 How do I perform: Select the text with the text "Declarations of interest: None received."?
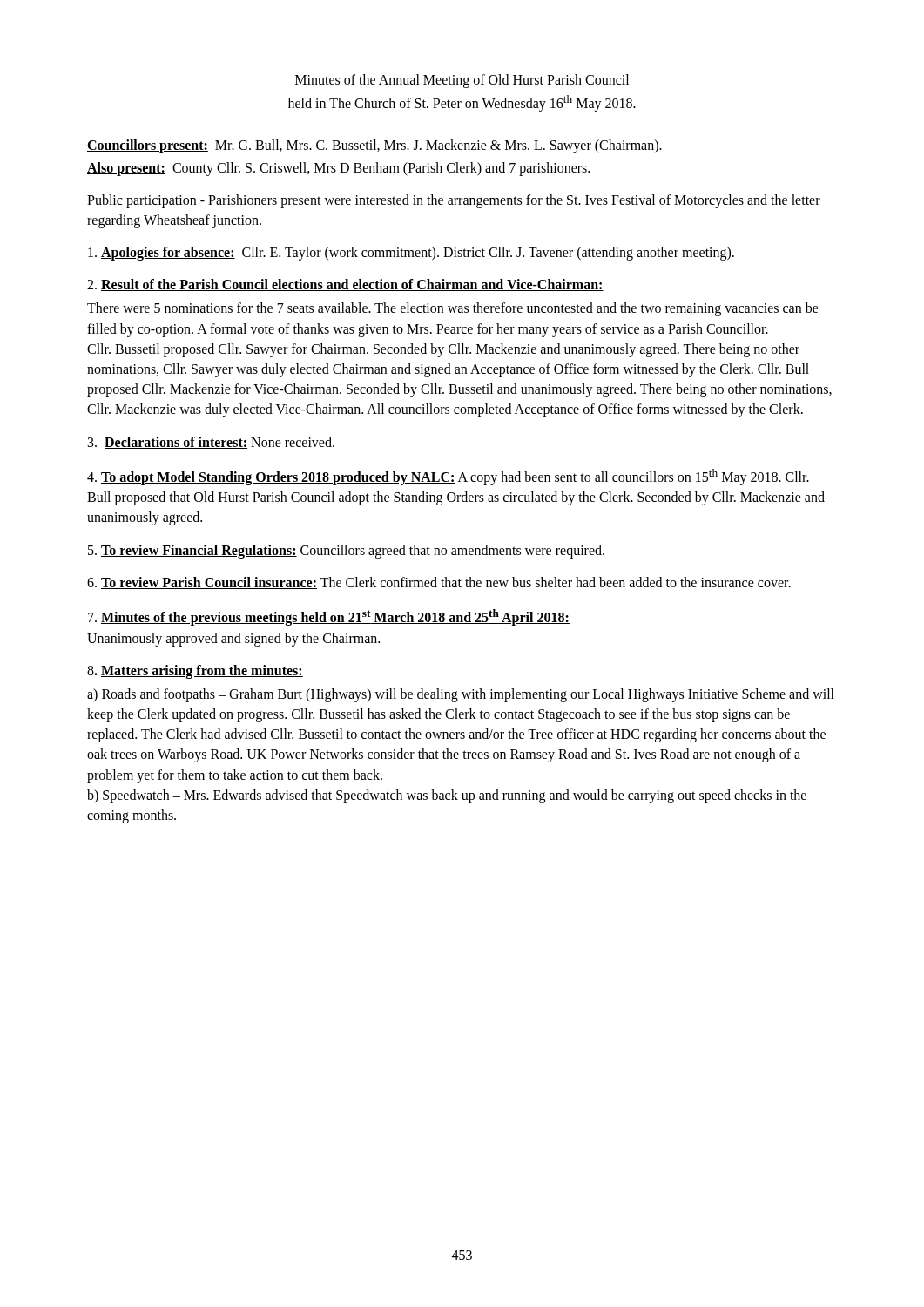point(211,442)
